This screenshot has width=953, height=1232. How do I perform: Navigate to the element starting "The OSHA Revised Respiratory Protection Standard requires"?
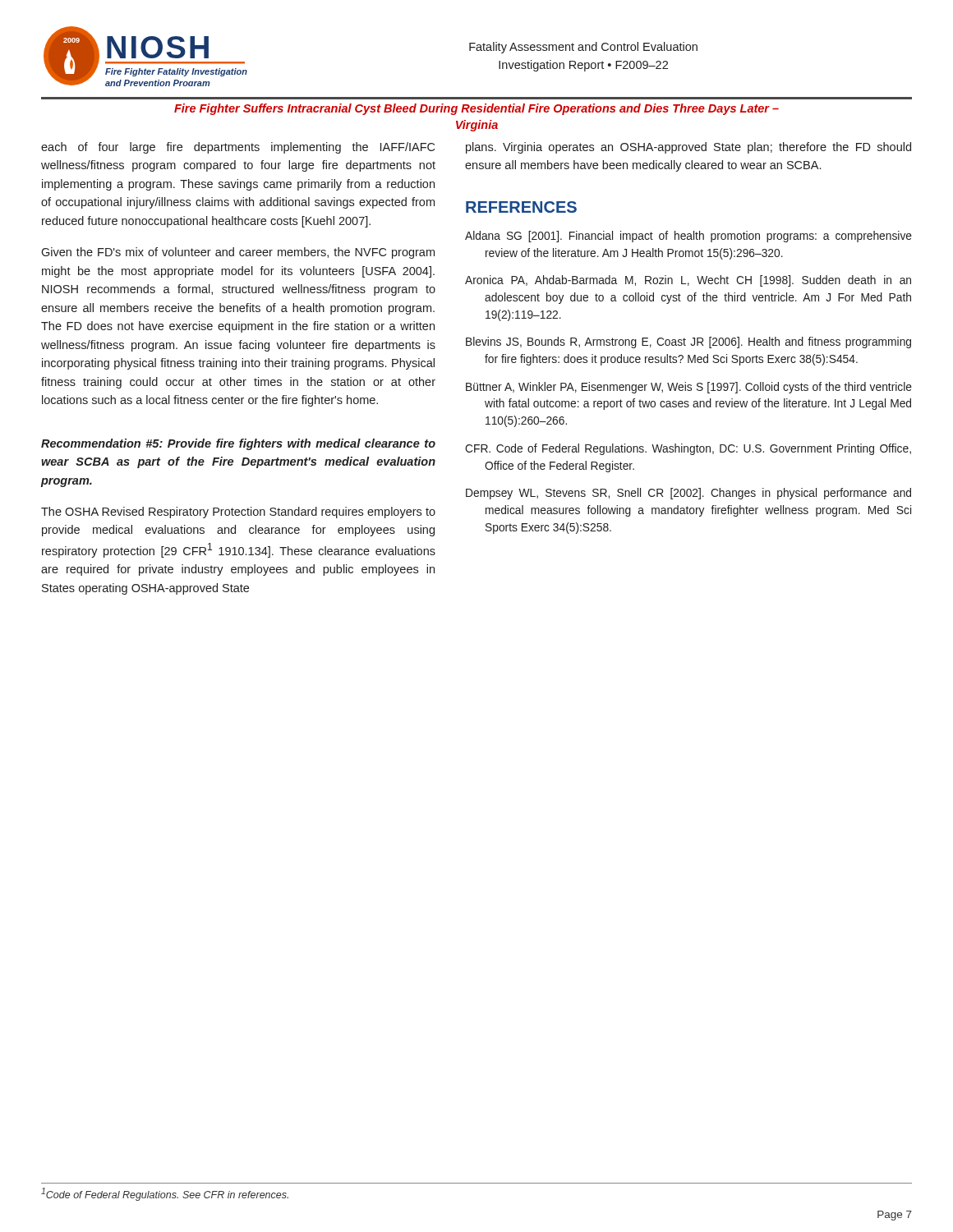pyautogui.click(x=238, y=550)
